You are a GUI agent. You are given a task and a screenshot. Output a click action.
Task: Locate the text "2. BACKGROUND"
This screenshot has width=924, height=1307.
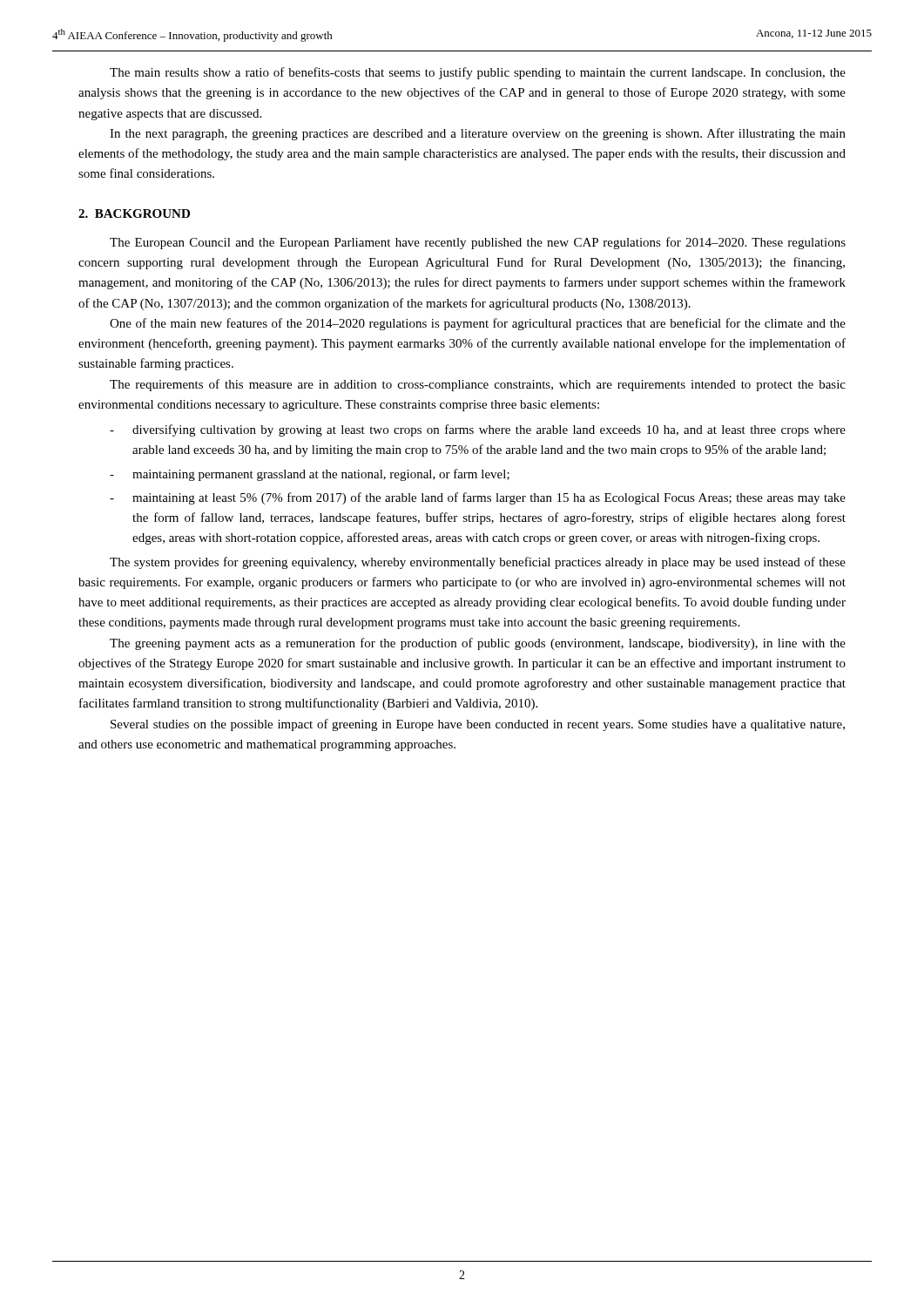pyautogui.click(x=134, y=213)
